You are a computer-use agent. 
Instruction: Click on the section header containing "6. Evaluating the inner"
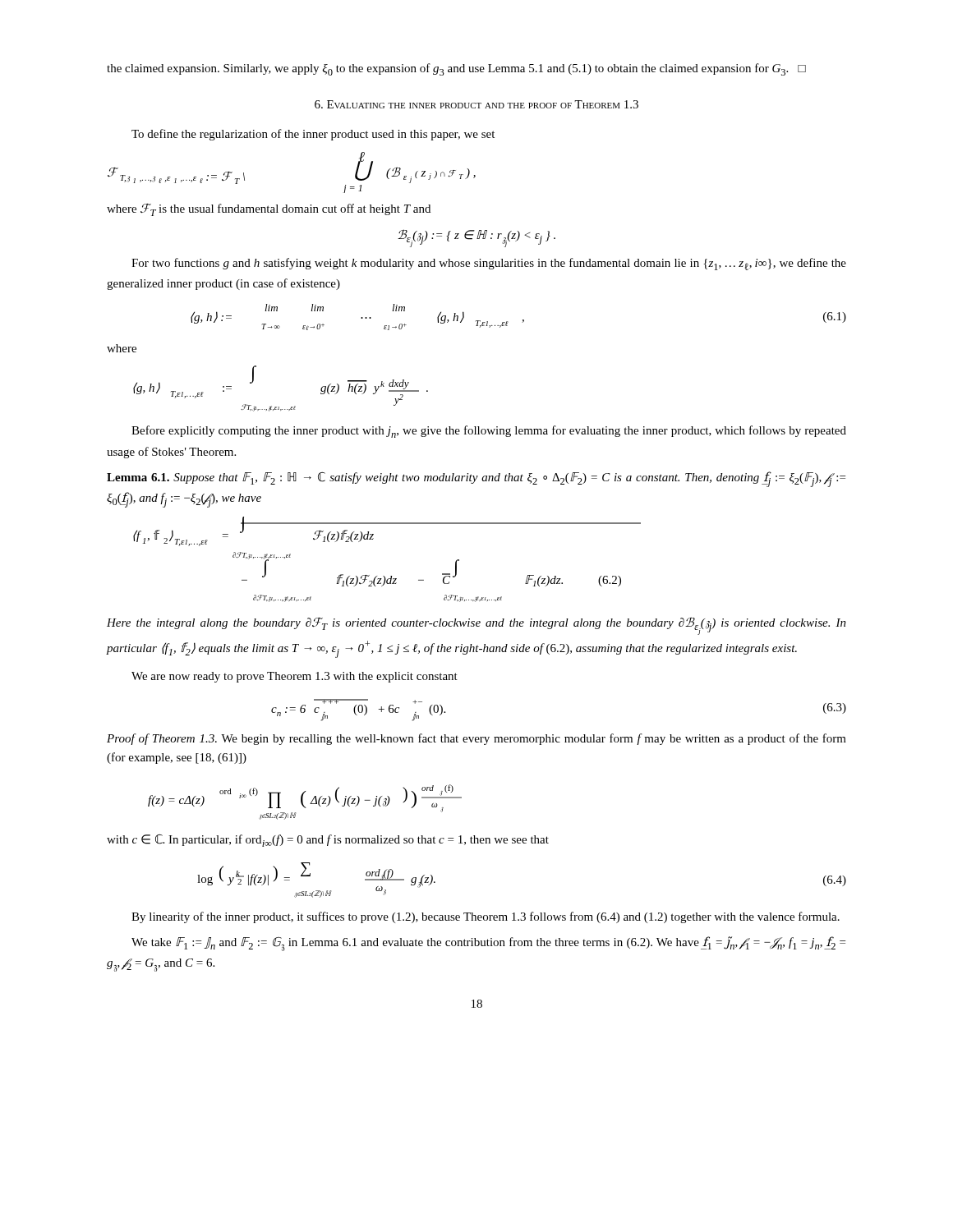476,104
